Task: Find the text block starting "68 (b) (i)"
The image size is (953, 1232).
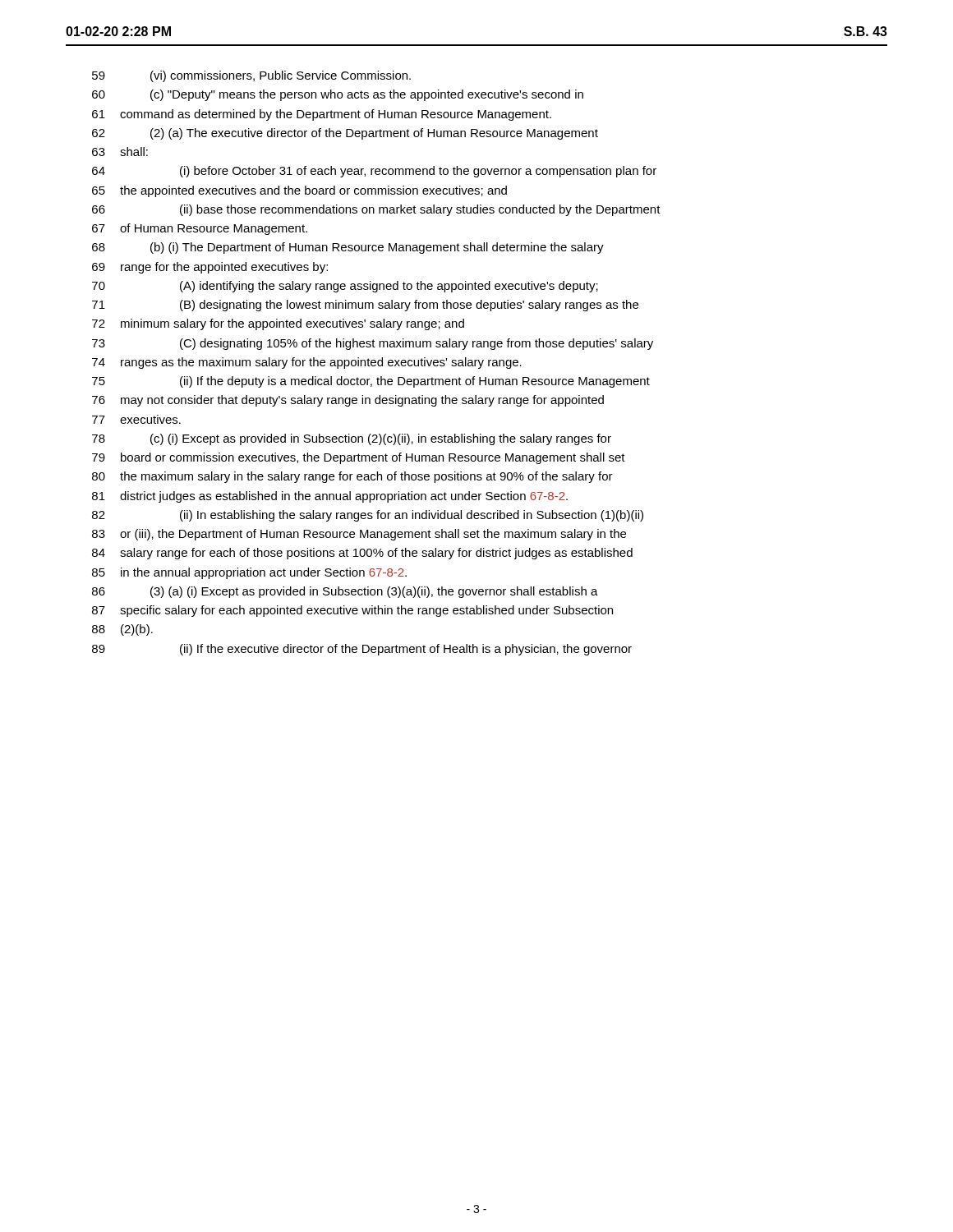Action: (x=476, y=247)
